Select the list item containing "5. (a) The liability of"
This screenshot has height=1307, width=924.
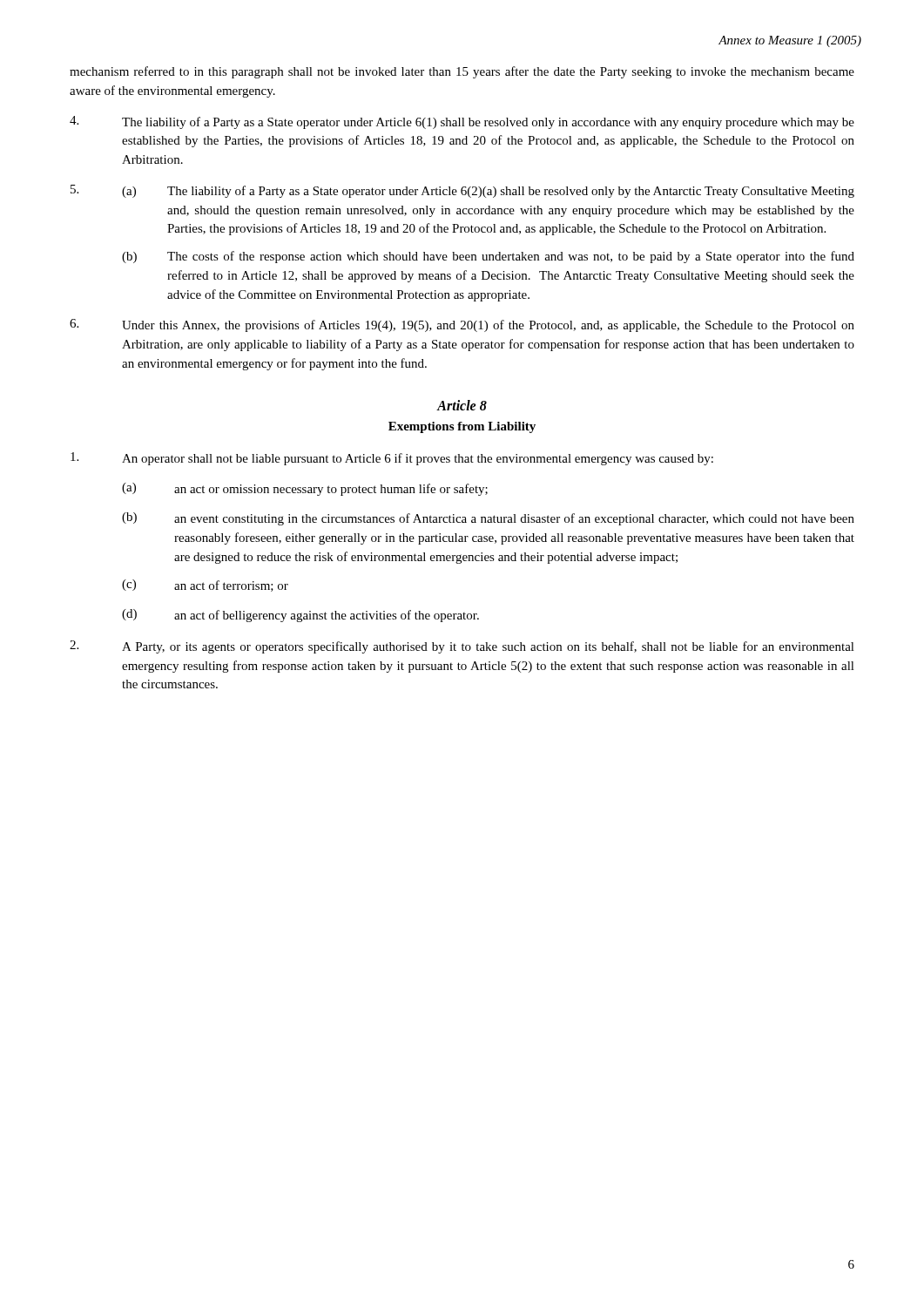[462, 210]
